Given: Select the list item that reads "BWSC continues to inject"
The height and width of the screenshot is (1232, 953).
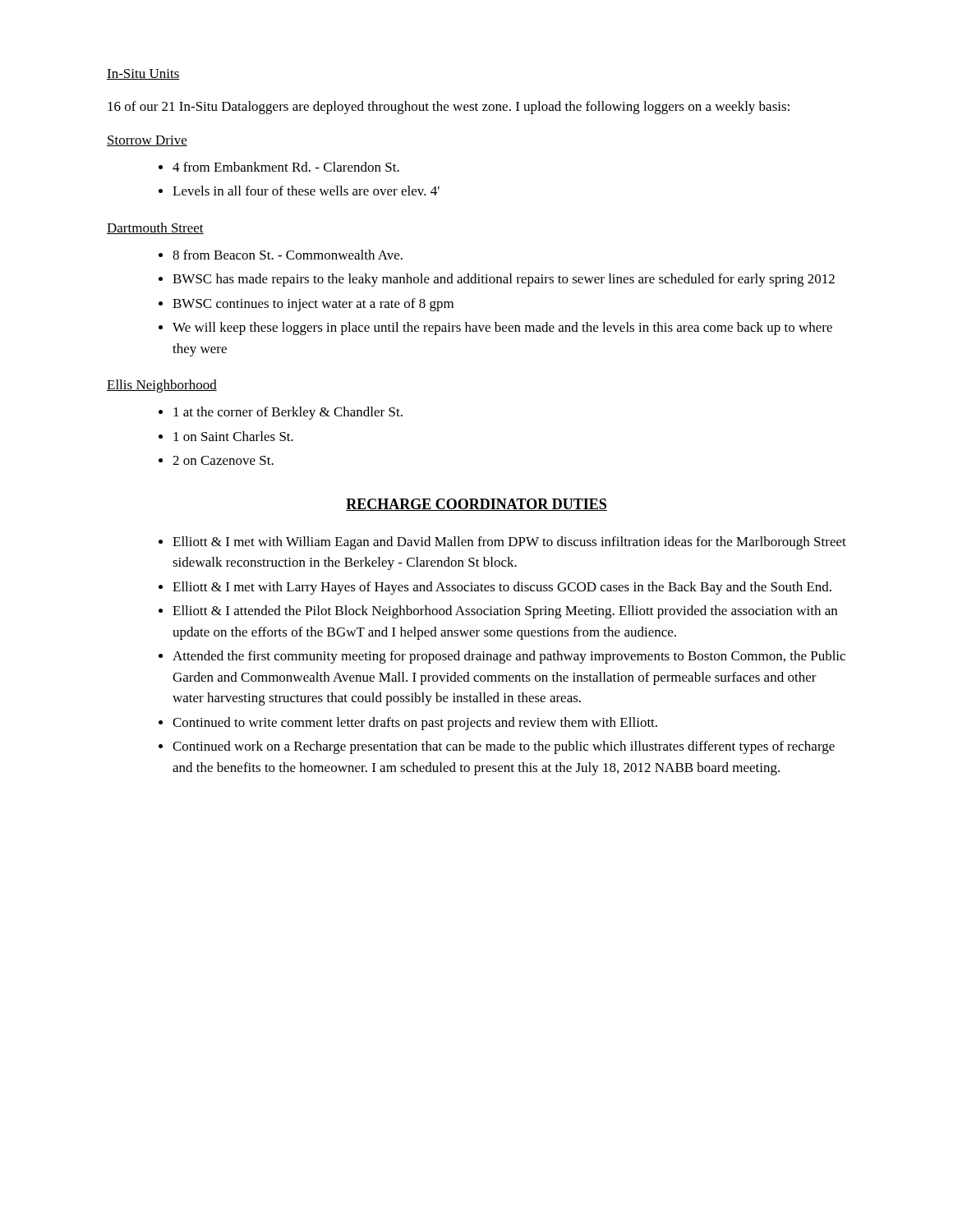Looking at the screenshot, I should 313,305.
